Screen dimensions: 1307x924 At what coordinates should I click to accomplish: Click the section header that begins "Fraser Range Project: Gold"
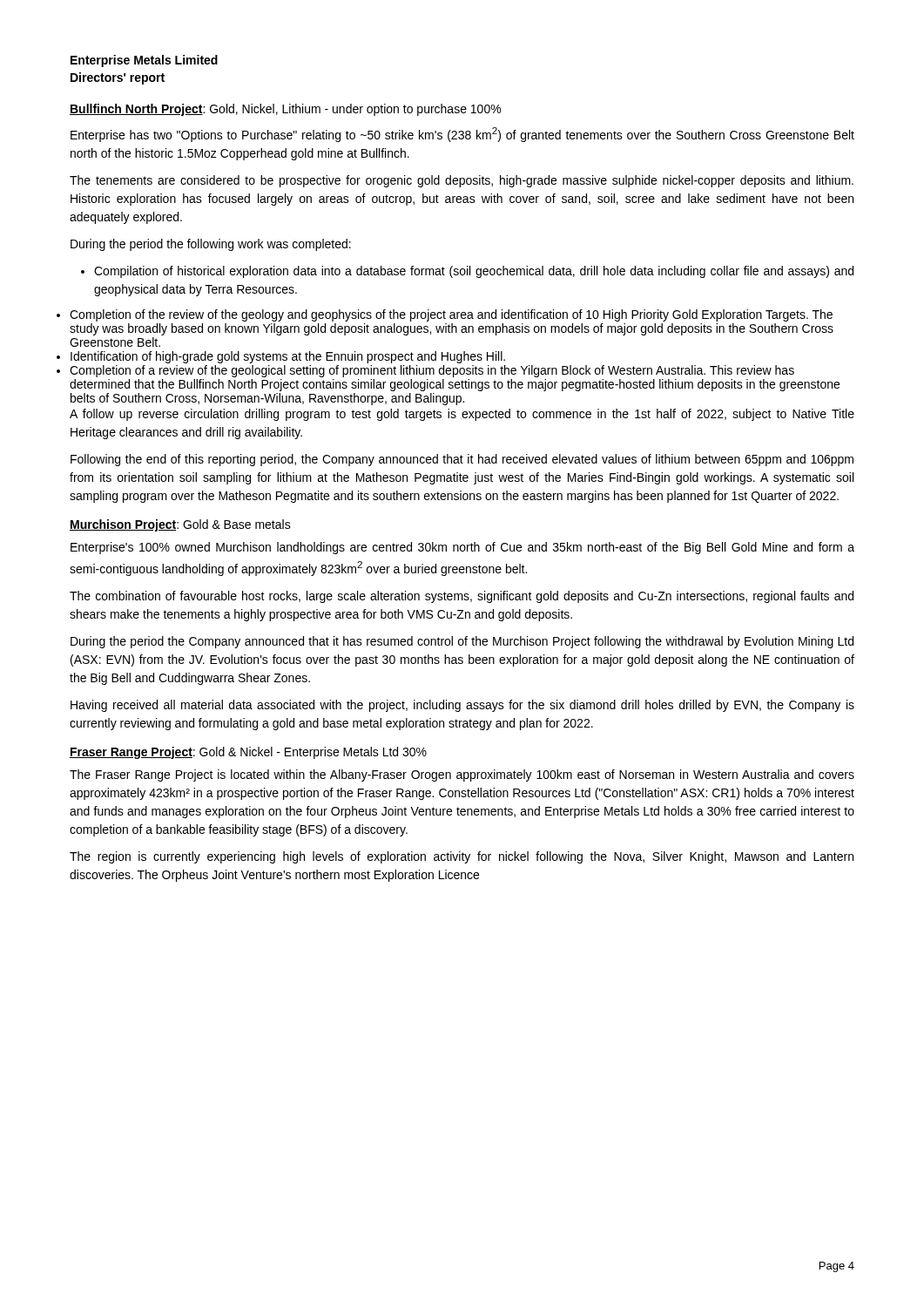[x=248, y=752]
